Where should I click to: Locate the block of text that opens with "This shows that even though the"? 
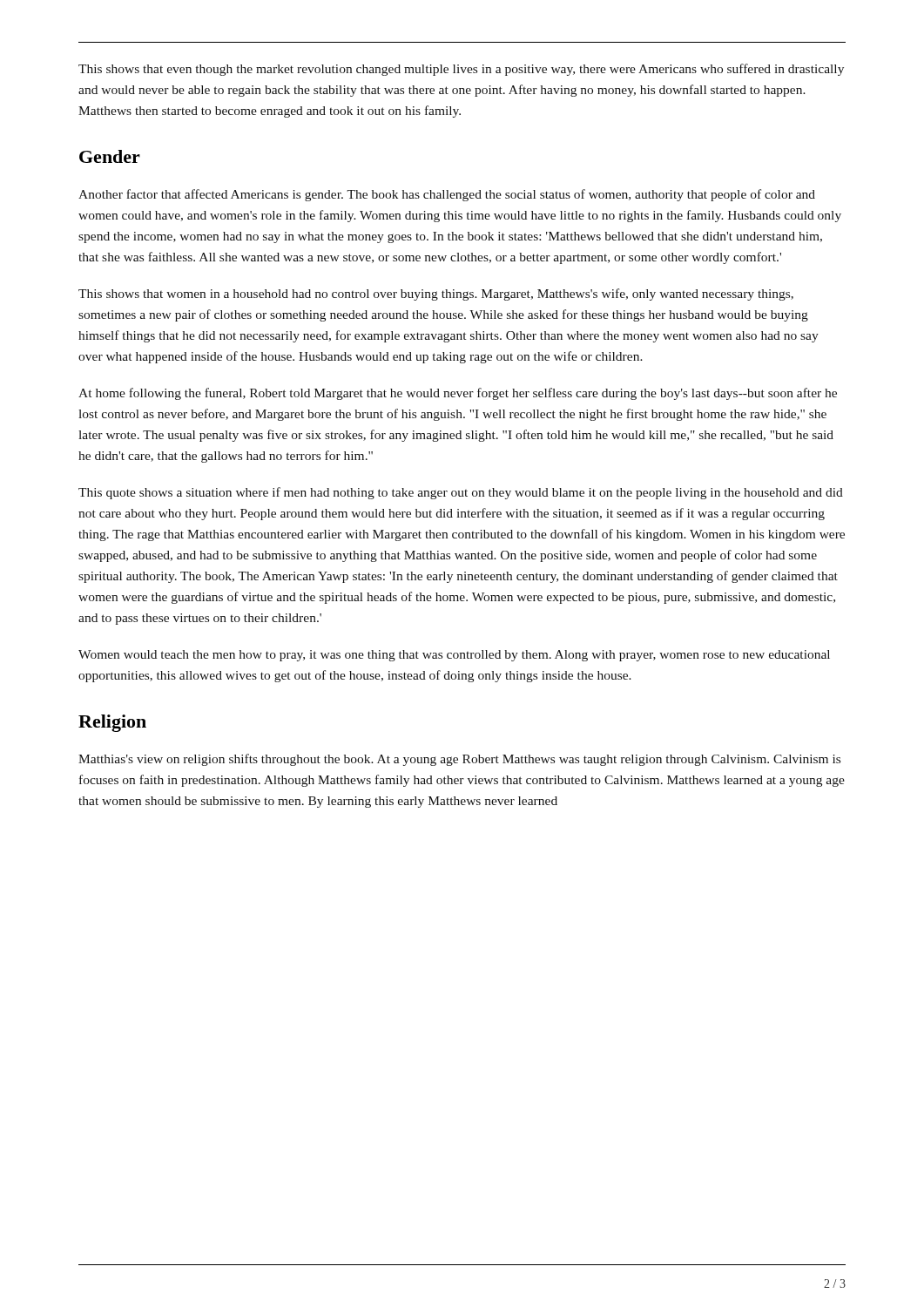[x=461, y=89]
